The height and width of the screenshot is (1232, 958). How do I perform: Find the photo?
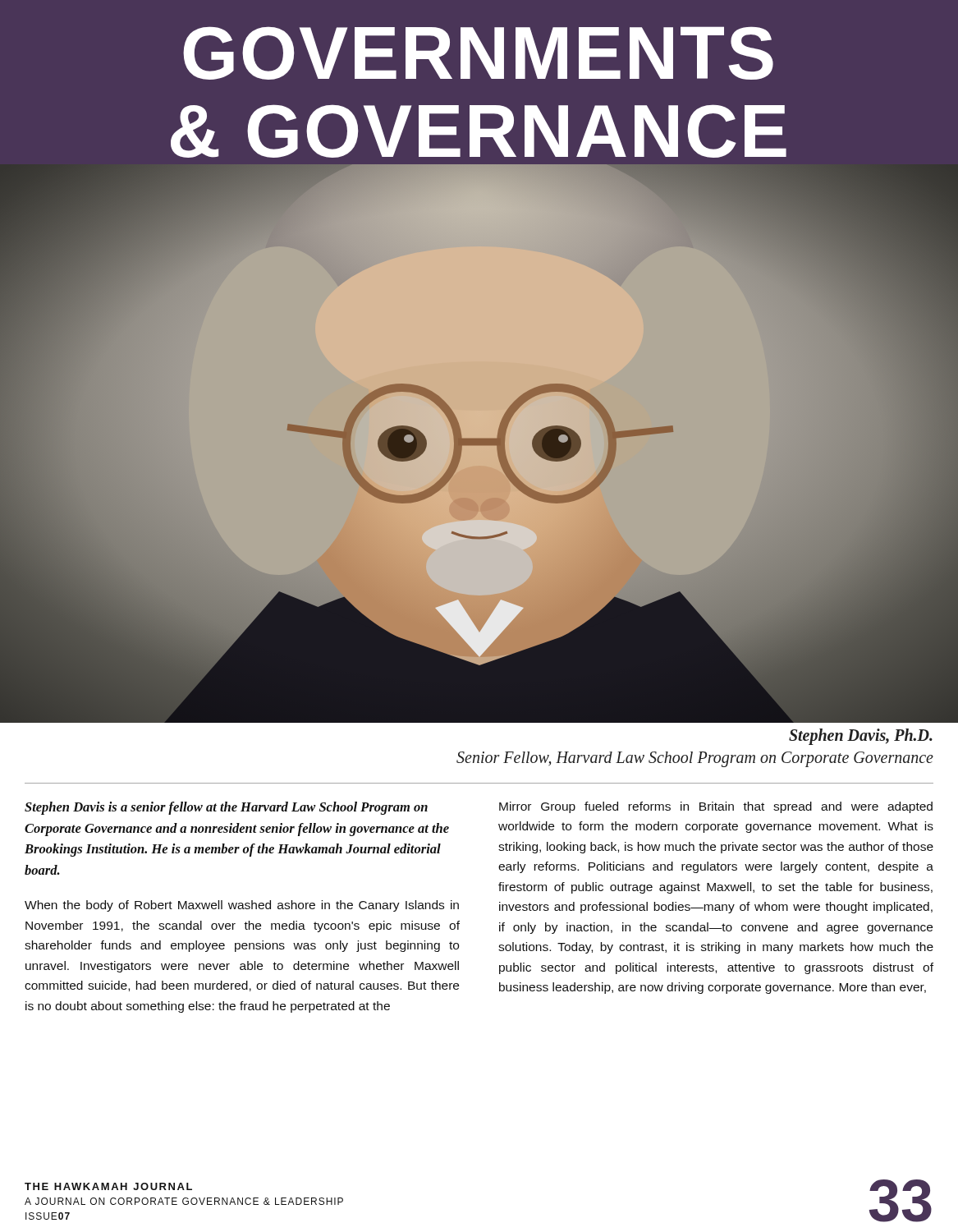coord(479,444)
